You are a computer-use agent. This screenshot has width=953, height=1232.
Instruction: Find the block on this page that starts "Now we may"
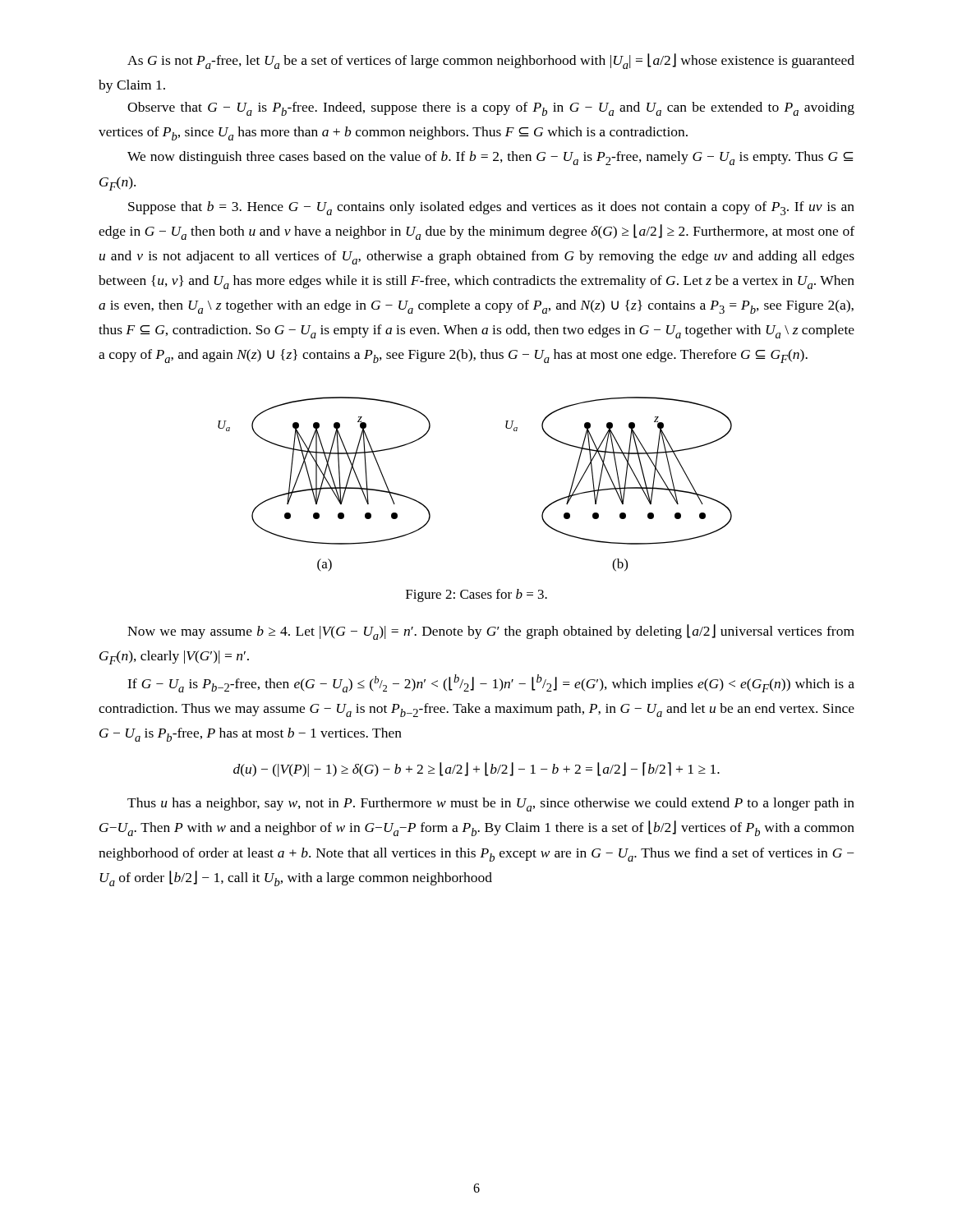[x=476, y=645]
